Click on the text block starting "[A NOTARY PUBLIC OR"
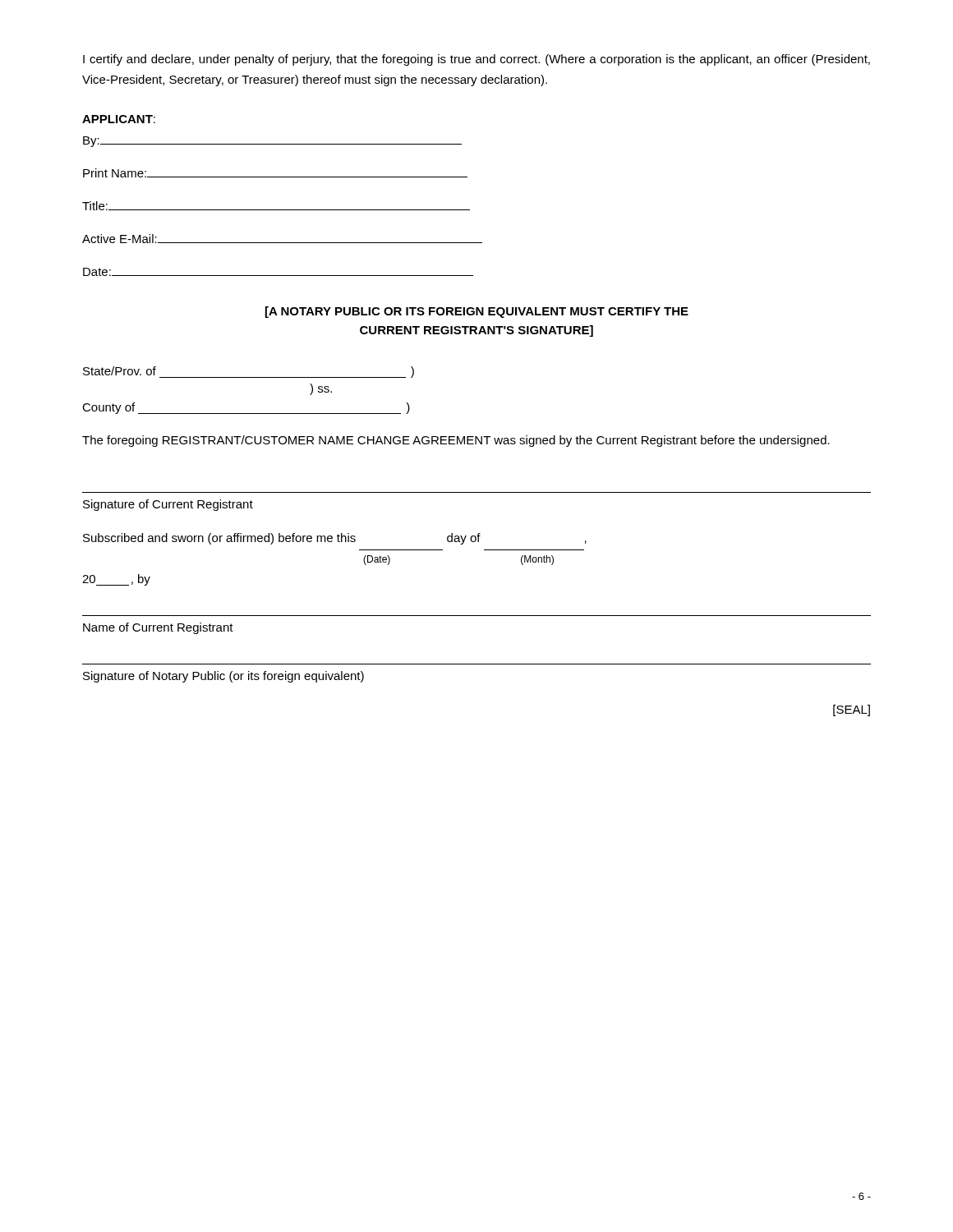 (476, 320)
